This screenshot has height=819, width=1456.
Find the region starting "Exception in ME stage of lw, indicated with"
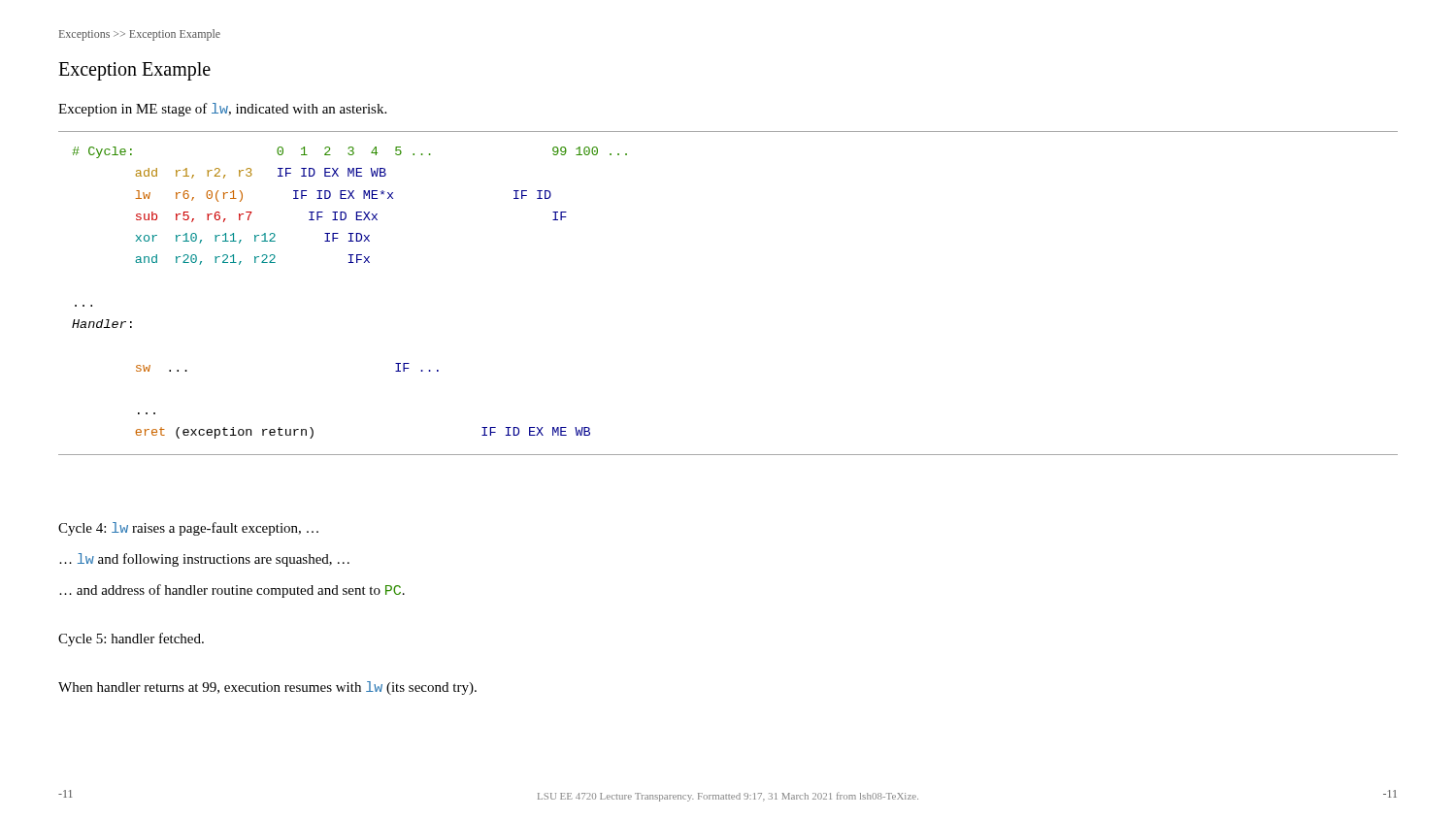click(223, 110)
